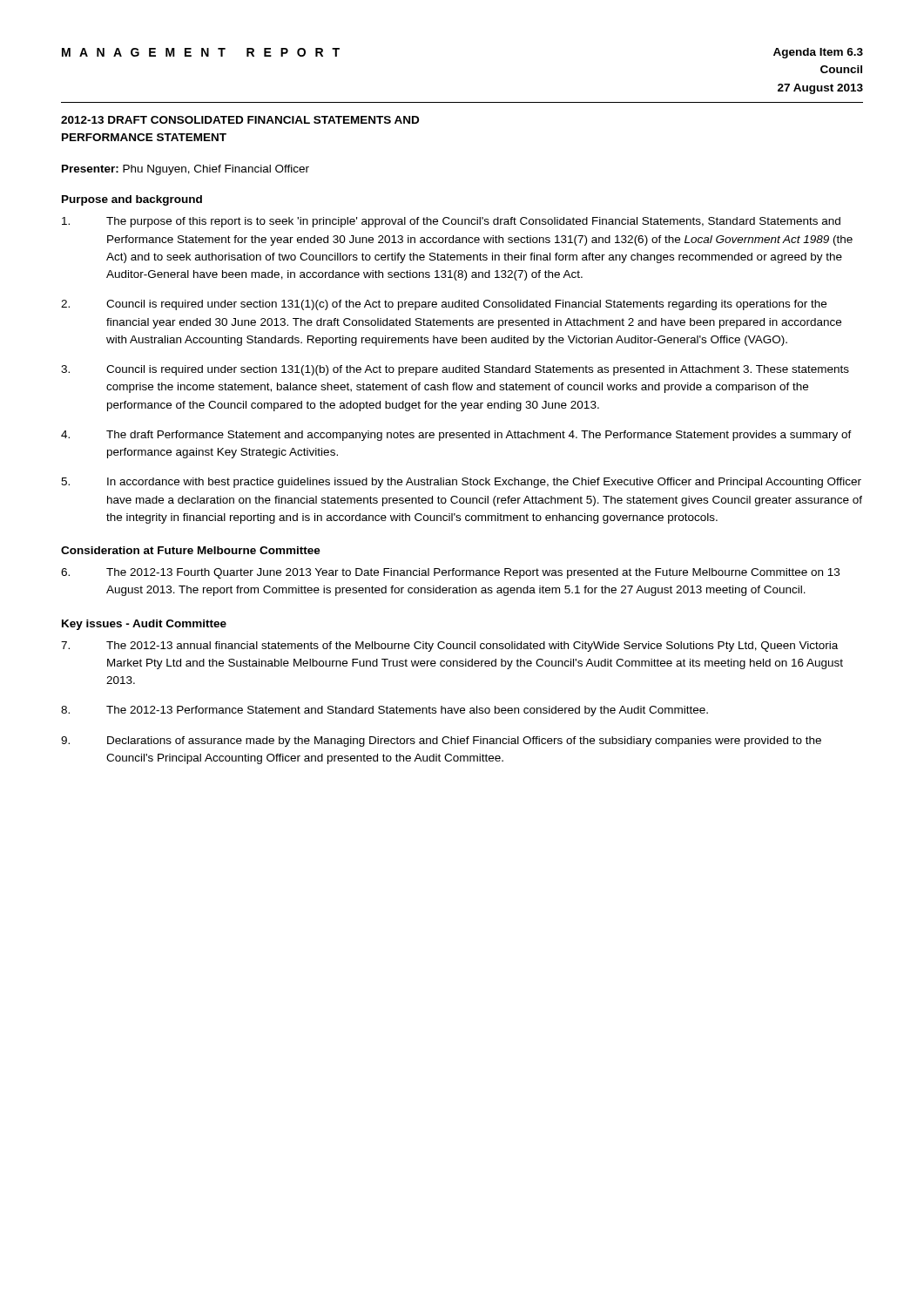This screenshot has height=1307, width=924.
Task: Point to "Purpose and background"
Action: tap(132, 199)
